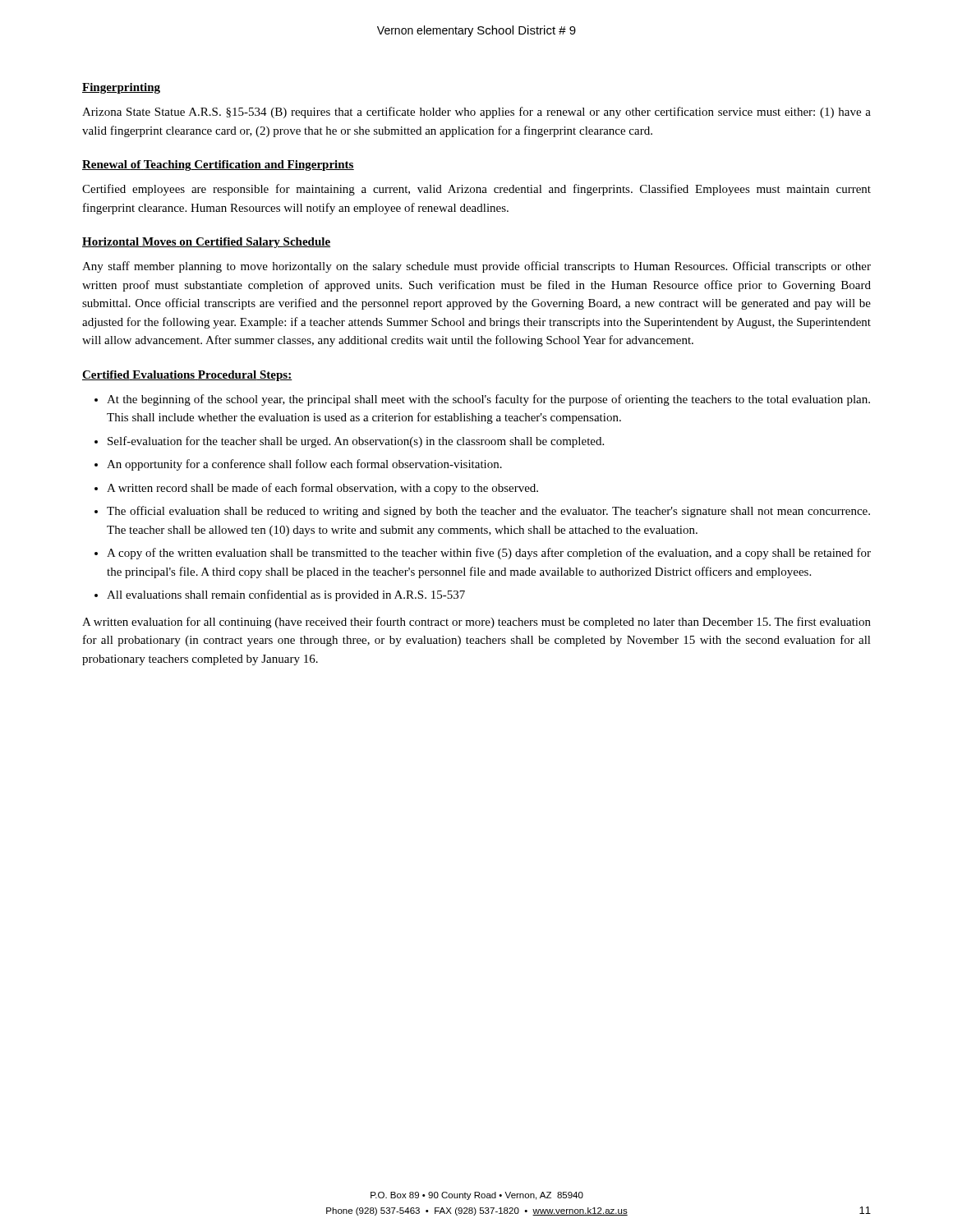Locate the region starting "A copy of"
953x1232 pixels.
pos(489,562)
